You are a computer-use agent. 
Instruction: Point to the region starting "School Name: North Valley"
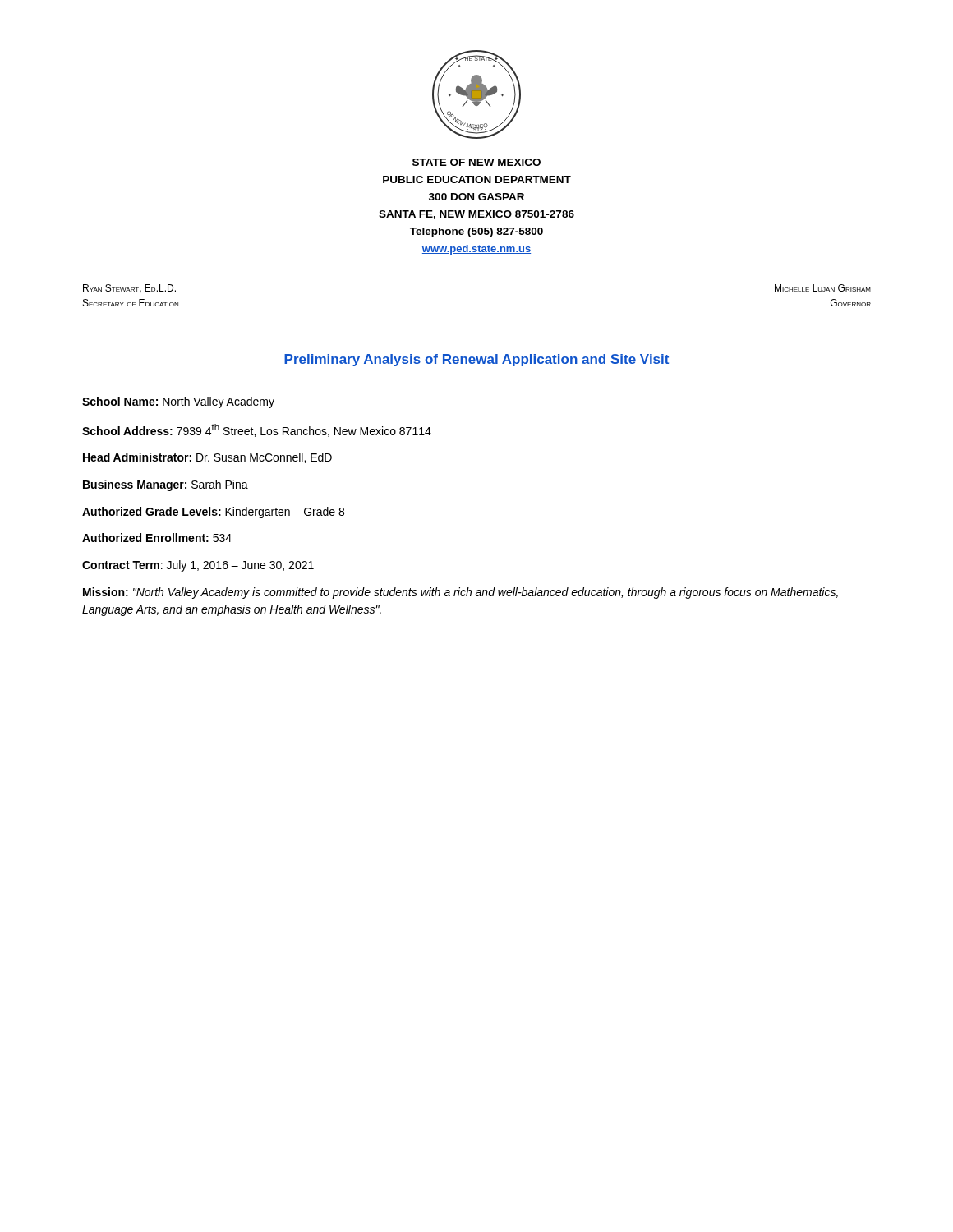point(178,401)
